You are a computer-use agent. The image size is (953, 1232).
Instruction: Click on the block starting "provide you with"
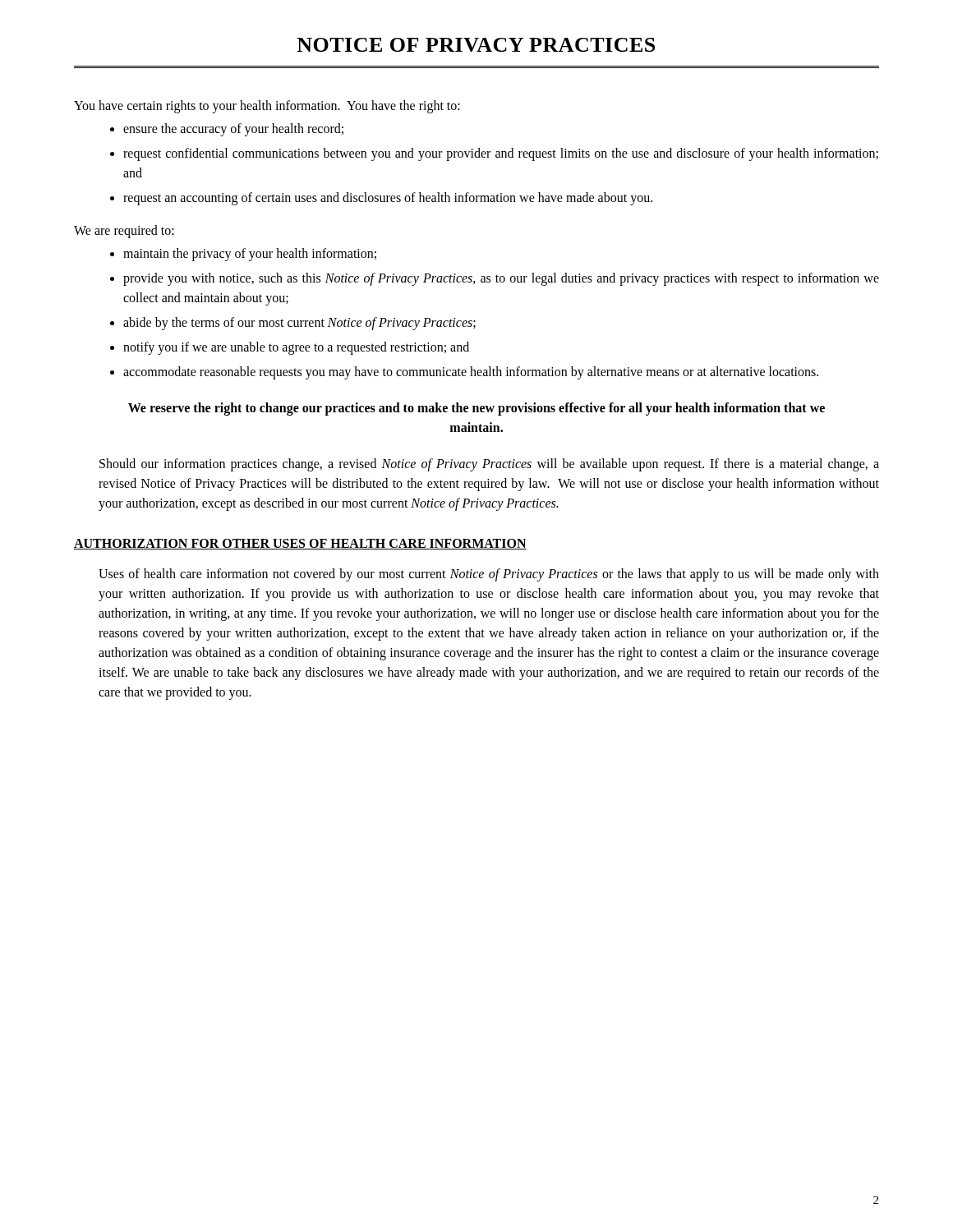click(501, 288)
